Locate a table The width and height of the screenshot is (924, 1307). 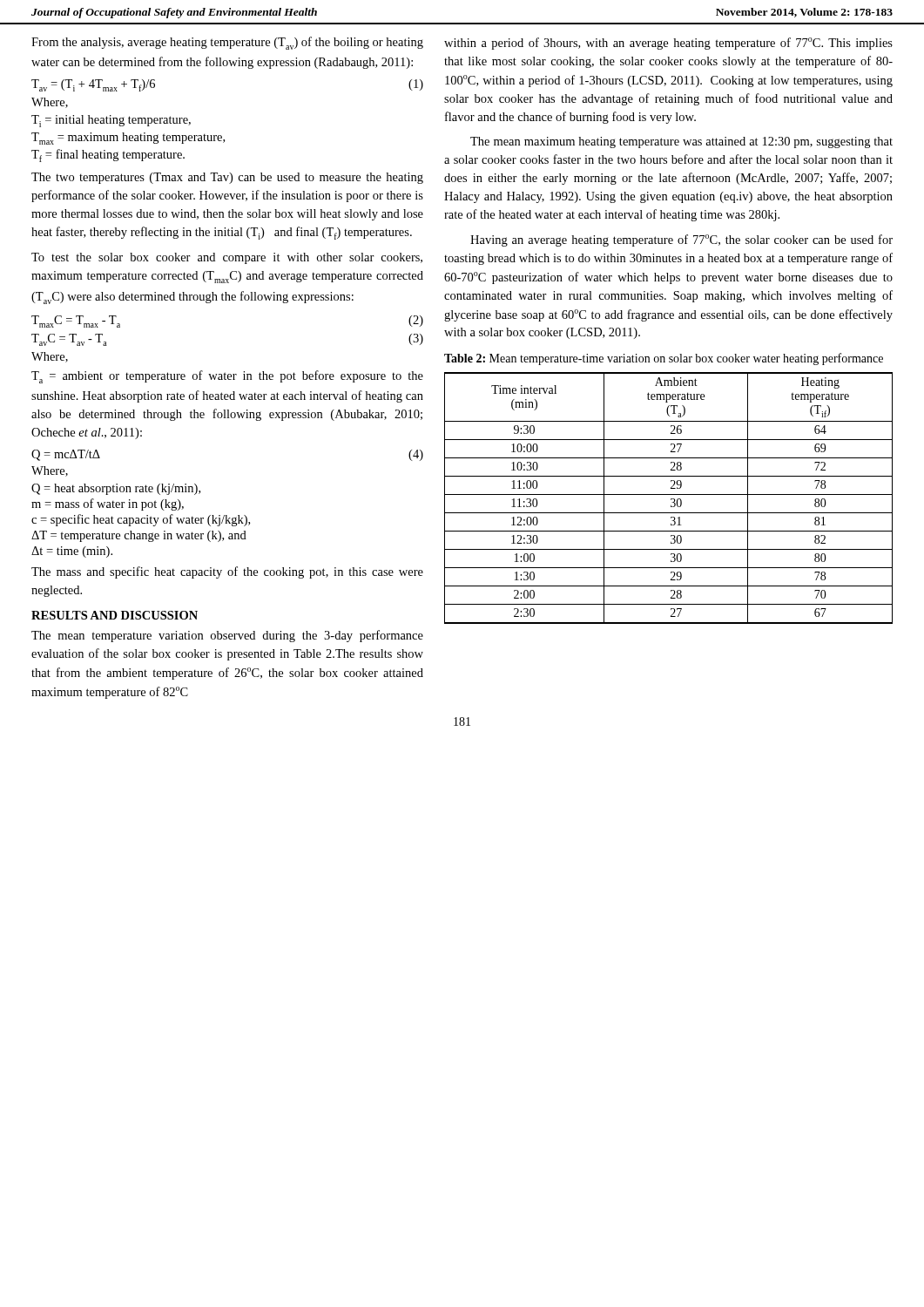pos(668,498)
